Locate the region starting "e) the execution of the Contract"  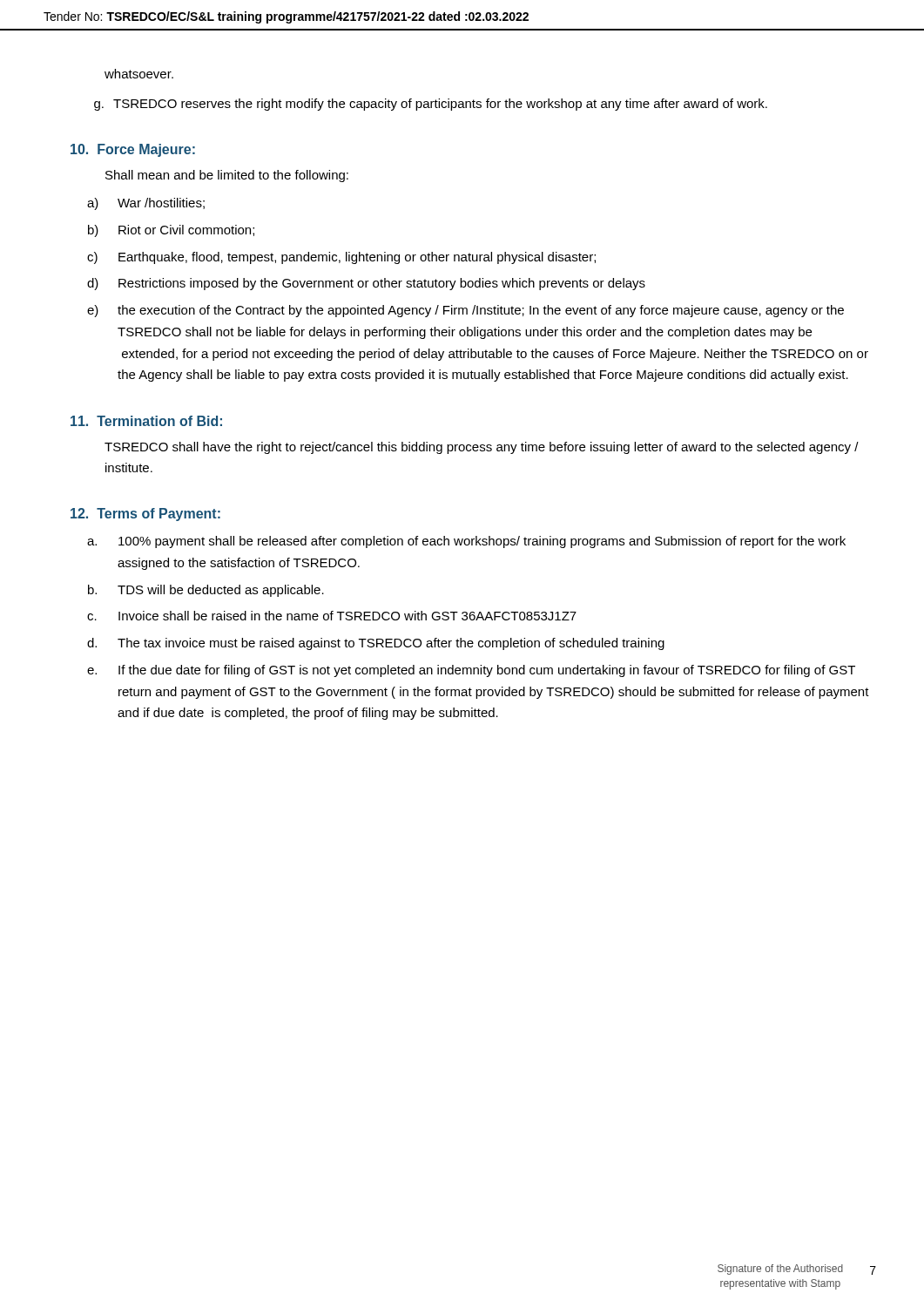[x=479, y=343]
